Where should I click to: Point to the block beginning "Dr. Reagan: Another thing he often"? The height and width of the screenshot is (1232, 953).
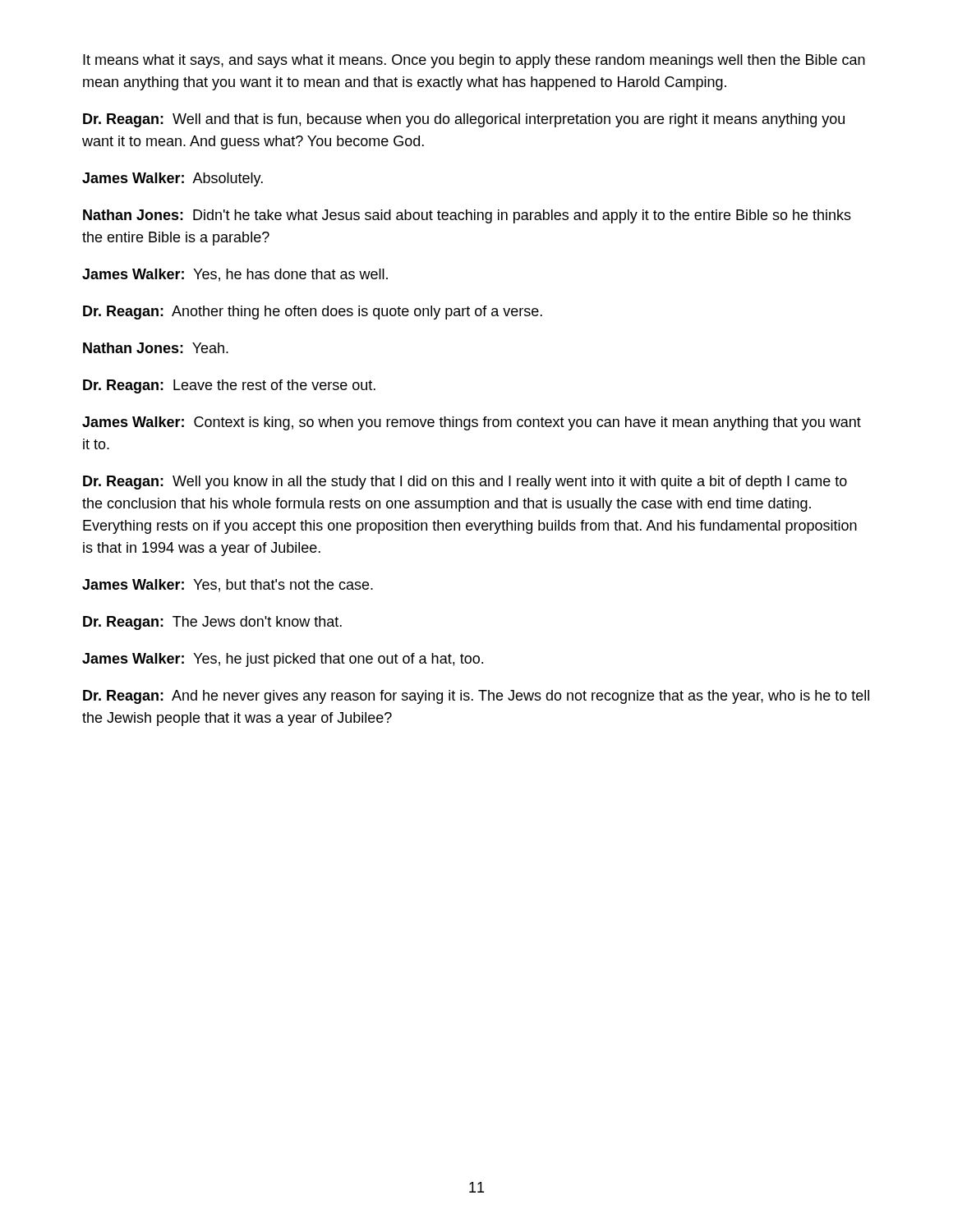[313, 311]
